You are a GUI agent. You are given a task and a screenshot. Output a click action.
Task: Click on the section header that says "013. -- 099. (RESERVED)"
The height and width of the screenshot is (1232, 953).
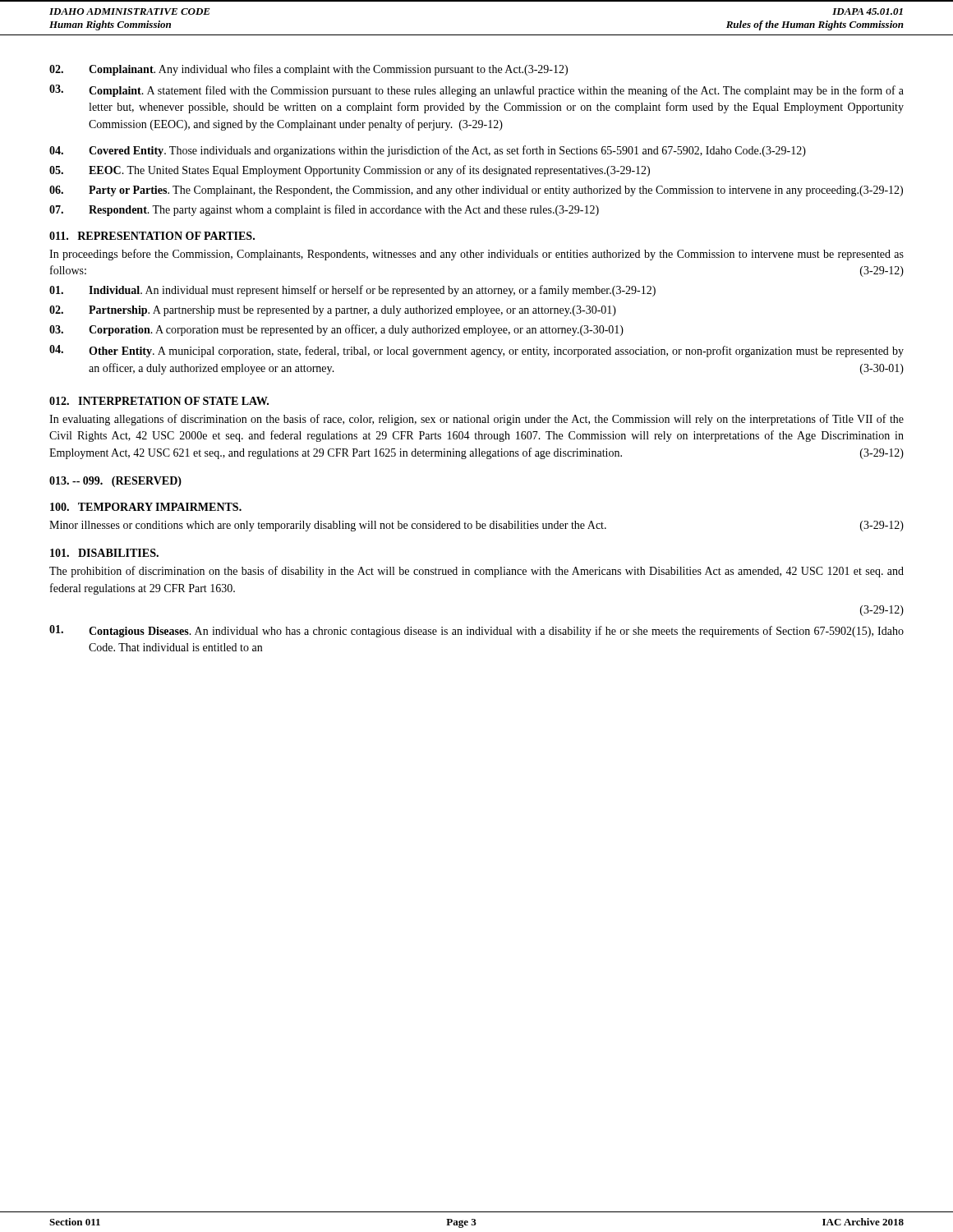(x=115, y=481)
